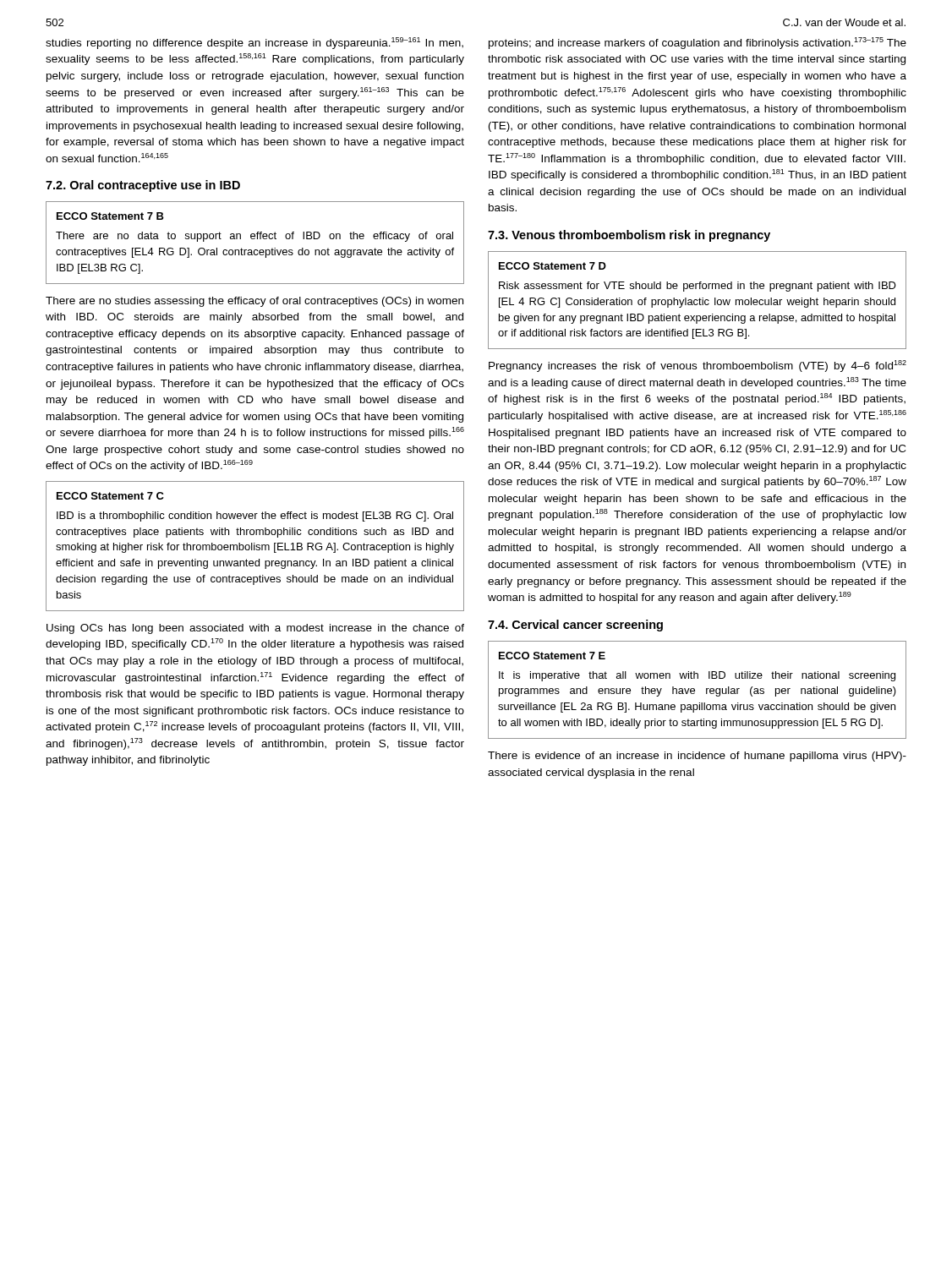The image size is (952, 1268).
Task: Locate the text block that says "ECCO Statement 7 C IBD is"
Action: click(x=255, y=546)
